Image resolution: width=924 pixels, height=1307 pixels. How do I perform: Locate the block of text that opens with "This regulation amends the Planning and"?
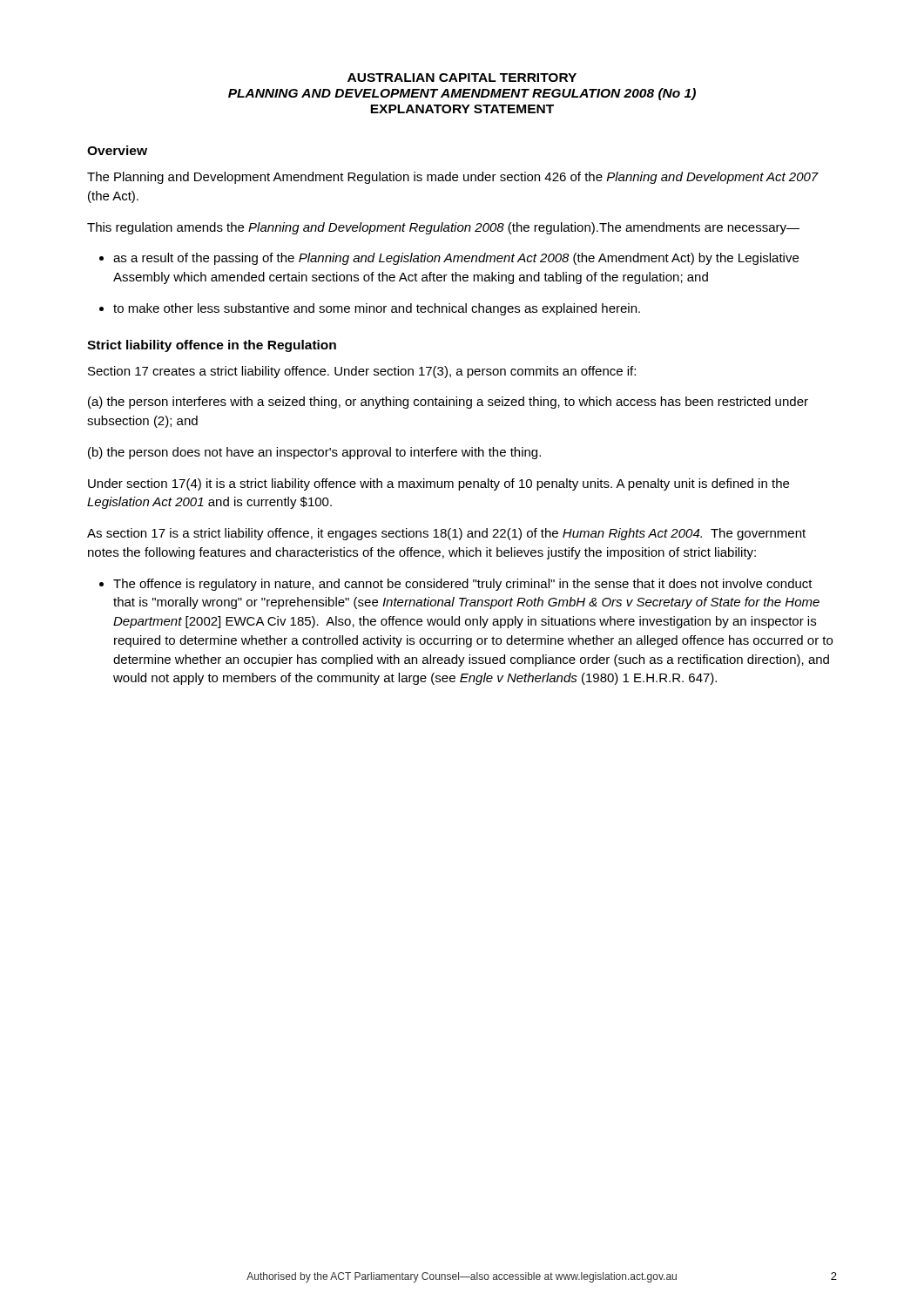pos(443,227)
